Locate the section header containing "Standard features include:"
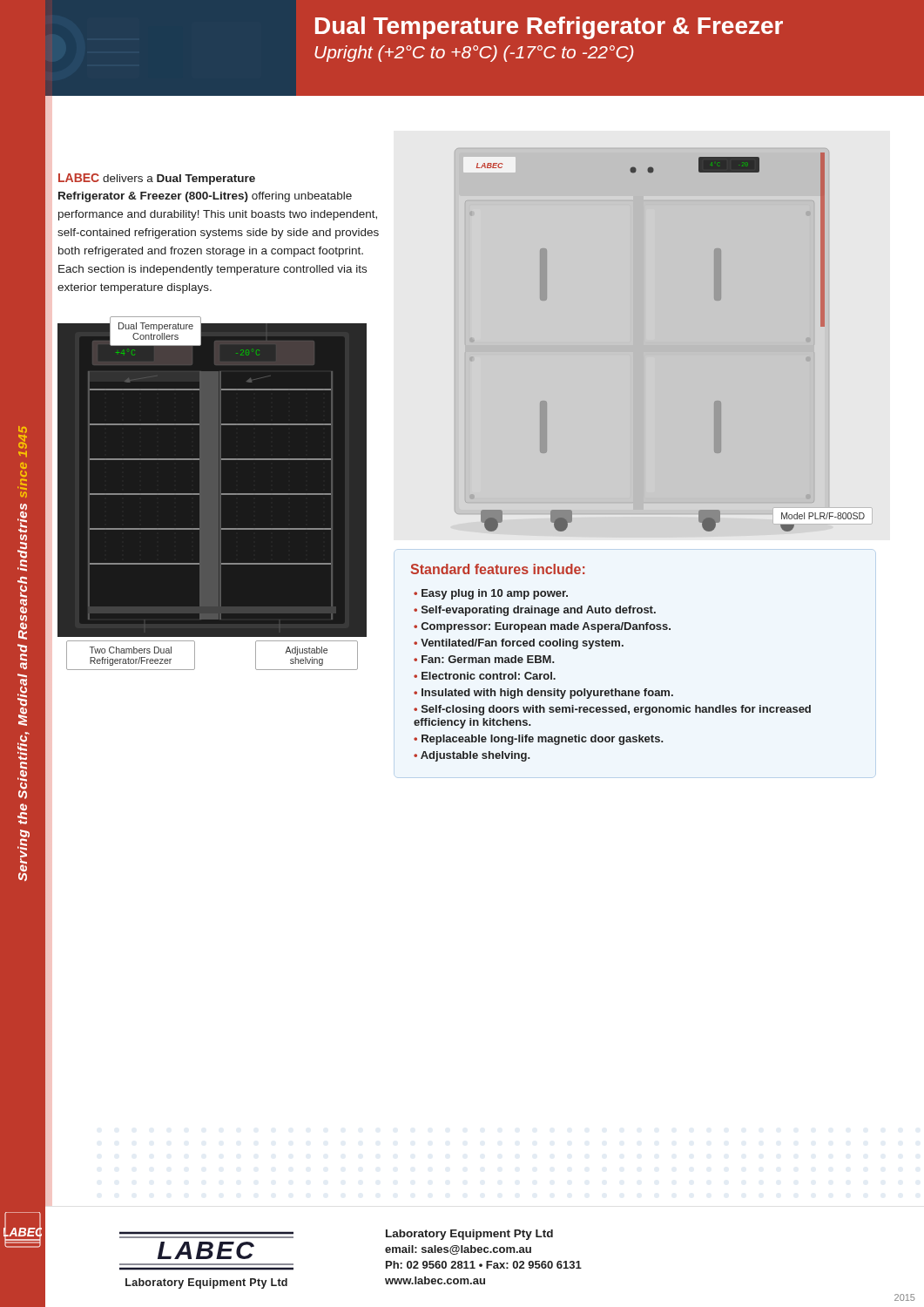This screenshot has width=924, height=1307. click(x=443, y=690)
